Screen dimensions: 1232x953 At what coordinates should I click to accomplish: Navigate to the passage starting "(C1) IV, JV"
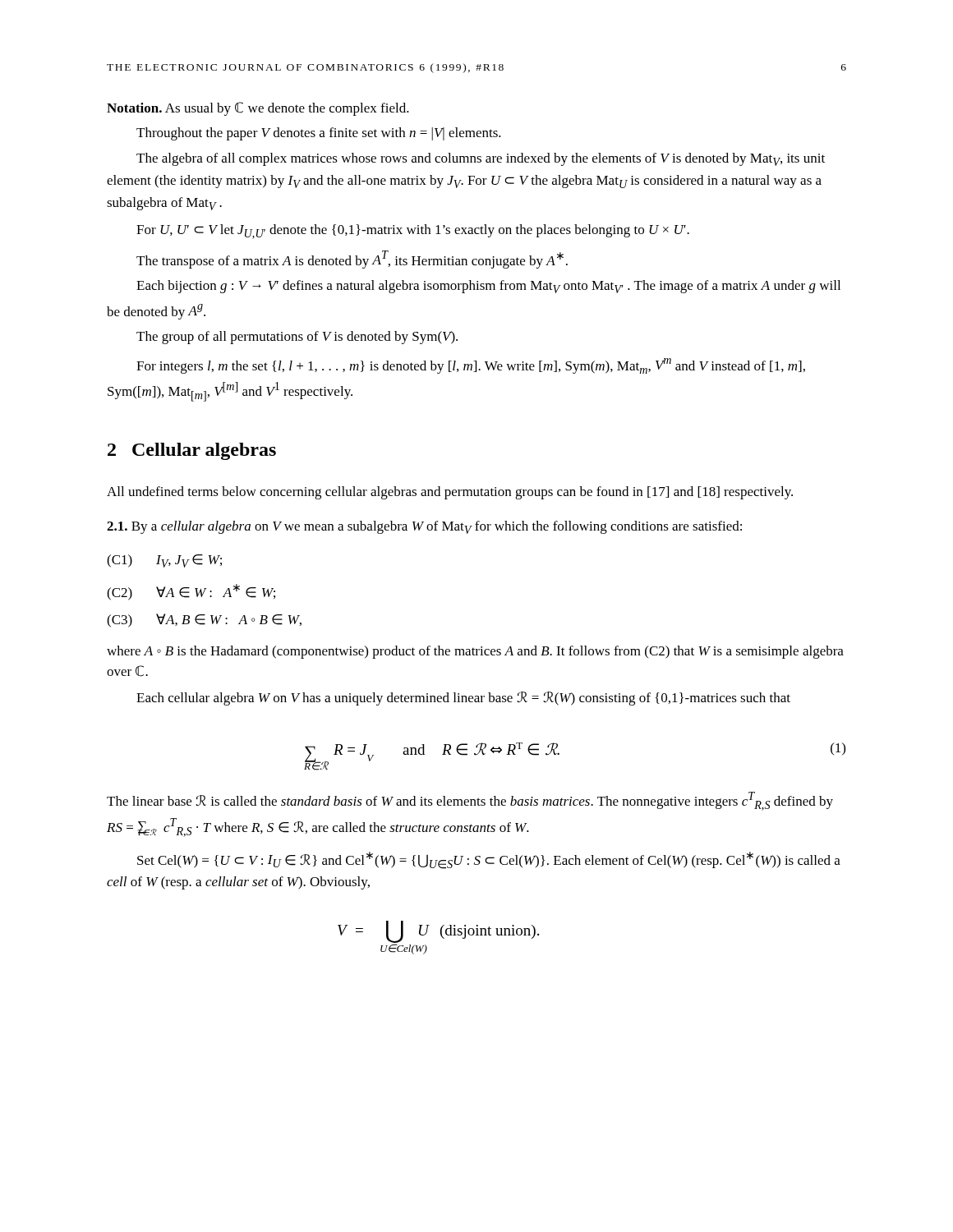click(x=164, y=561)
